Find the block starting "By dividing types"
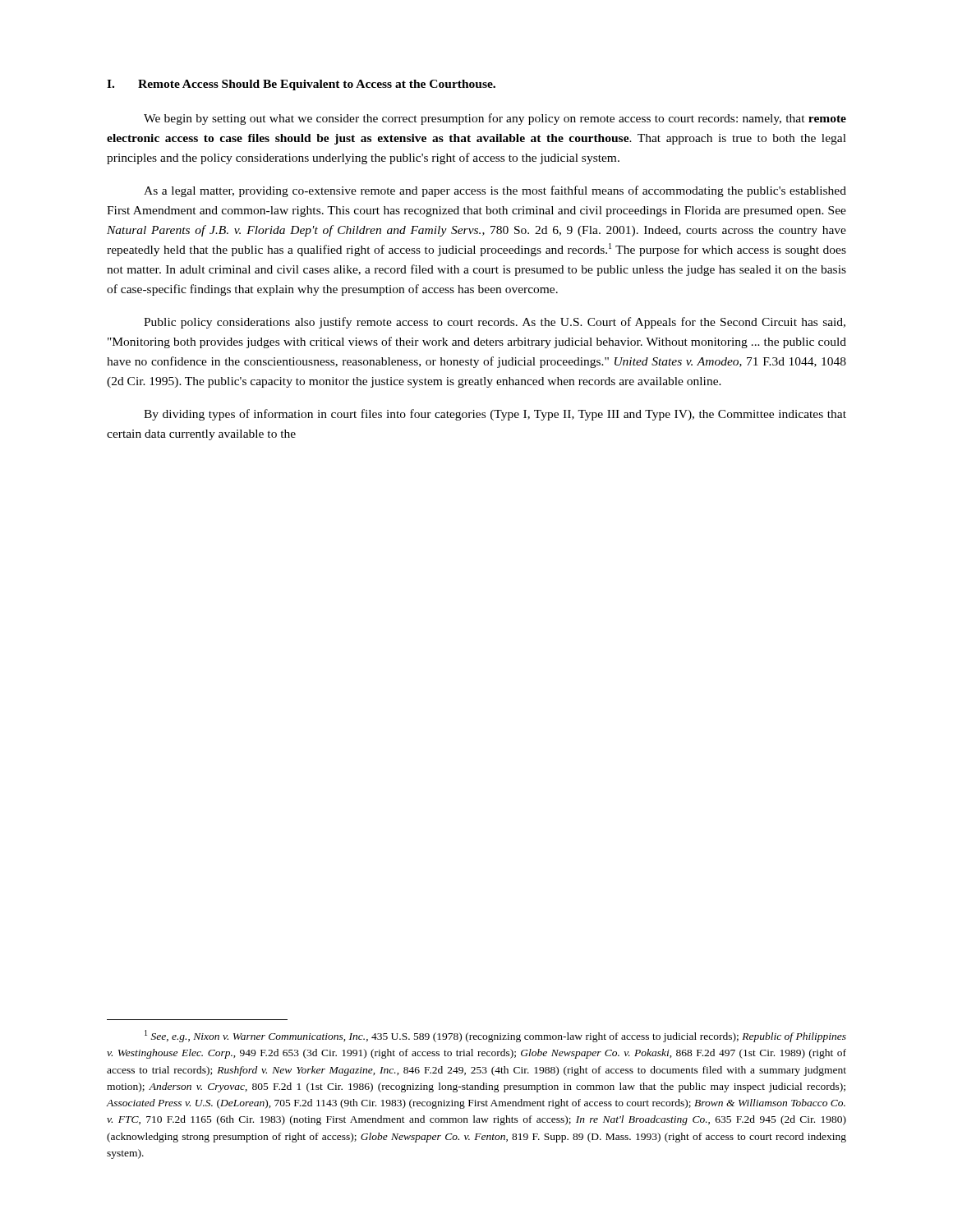The width and height of the screenshot is (953, 1232). click(x=476, y=424)
